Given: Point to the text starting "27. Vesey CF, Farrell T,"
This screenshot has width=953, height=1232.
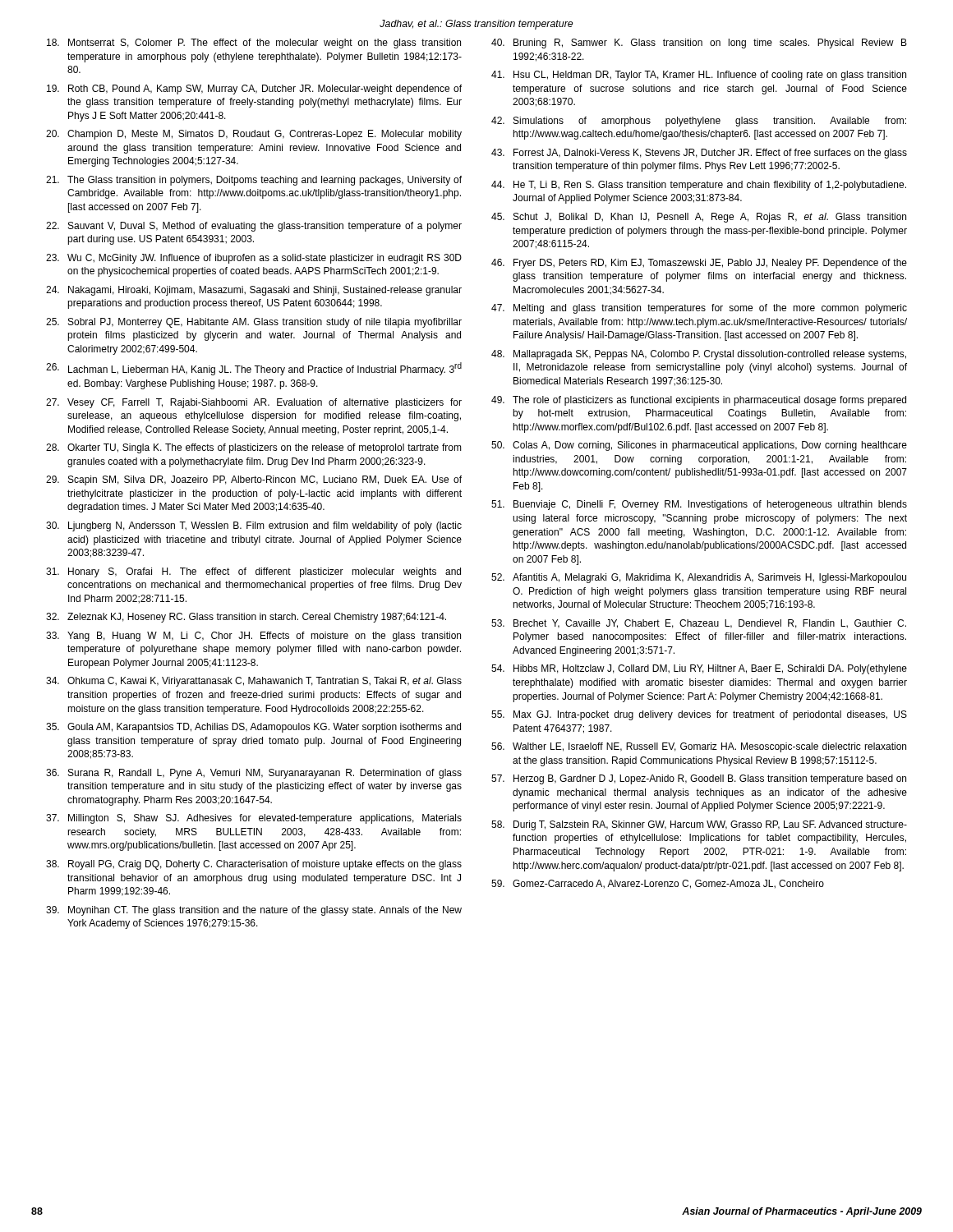Looking at the screenshot, I should (254, 416).
